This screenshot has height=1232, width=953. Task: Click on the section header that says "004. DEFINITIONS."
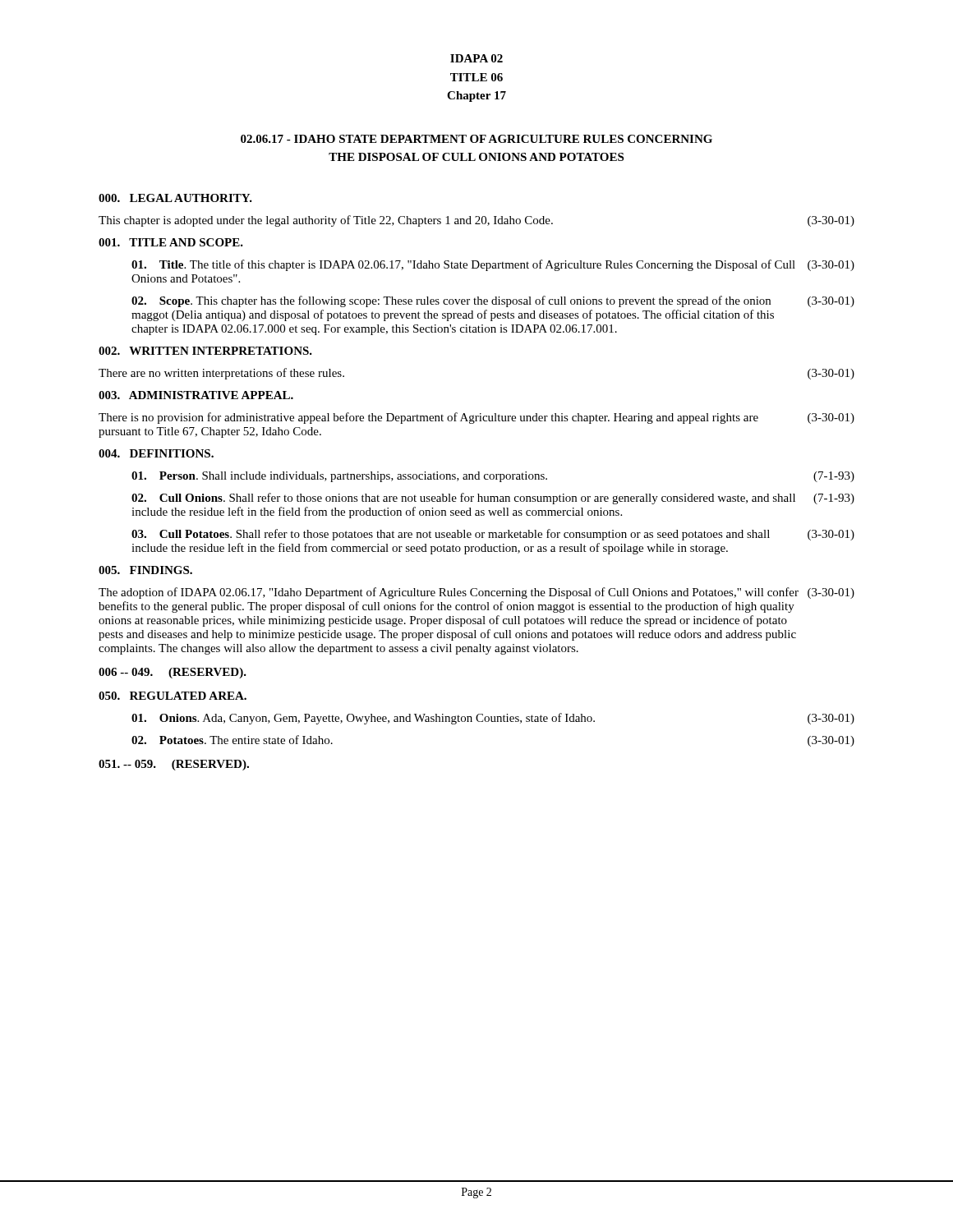pyautogui.click(x=156, y=453)
